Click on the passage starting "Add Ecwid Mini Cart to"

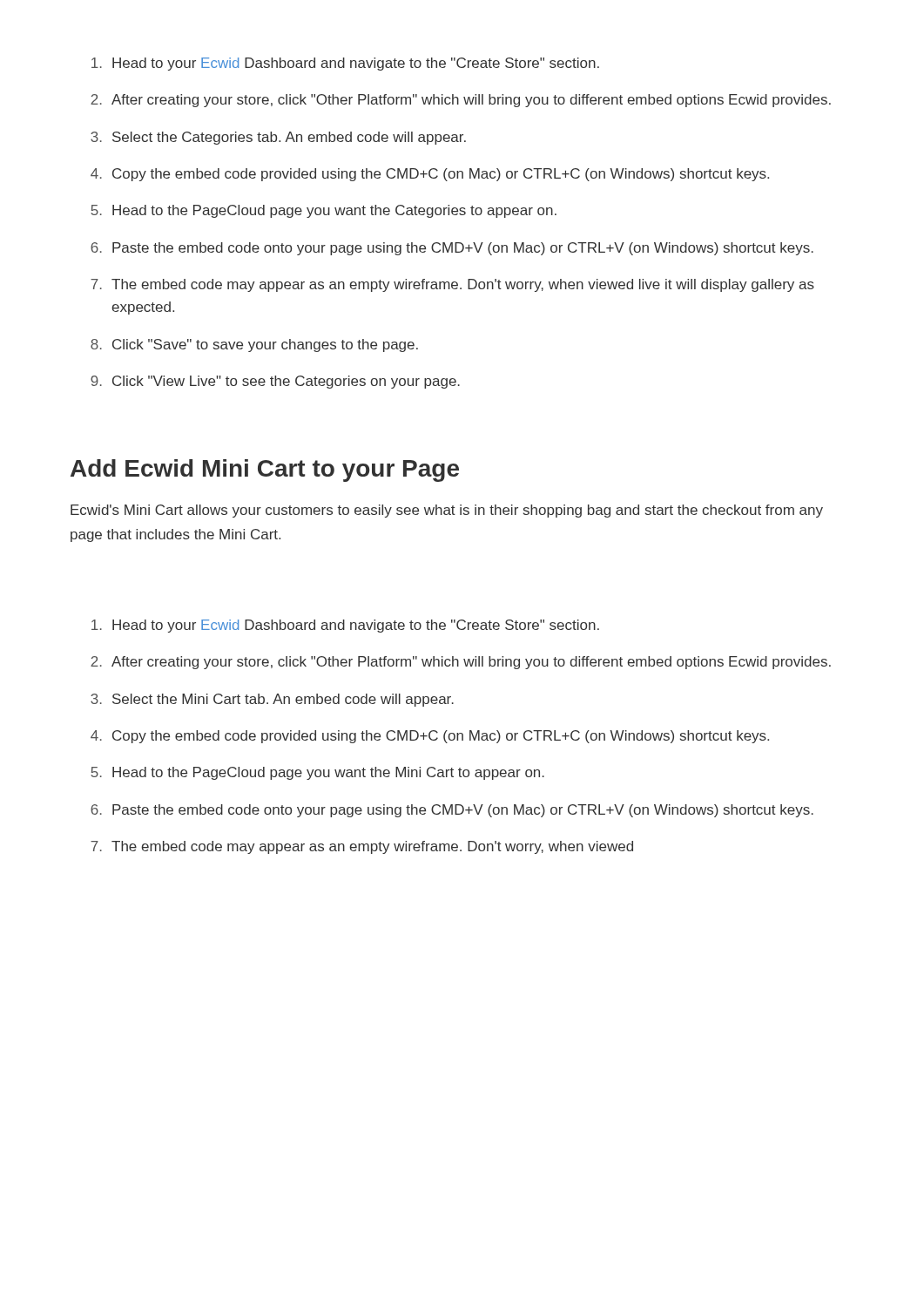[x=265, y=469]
